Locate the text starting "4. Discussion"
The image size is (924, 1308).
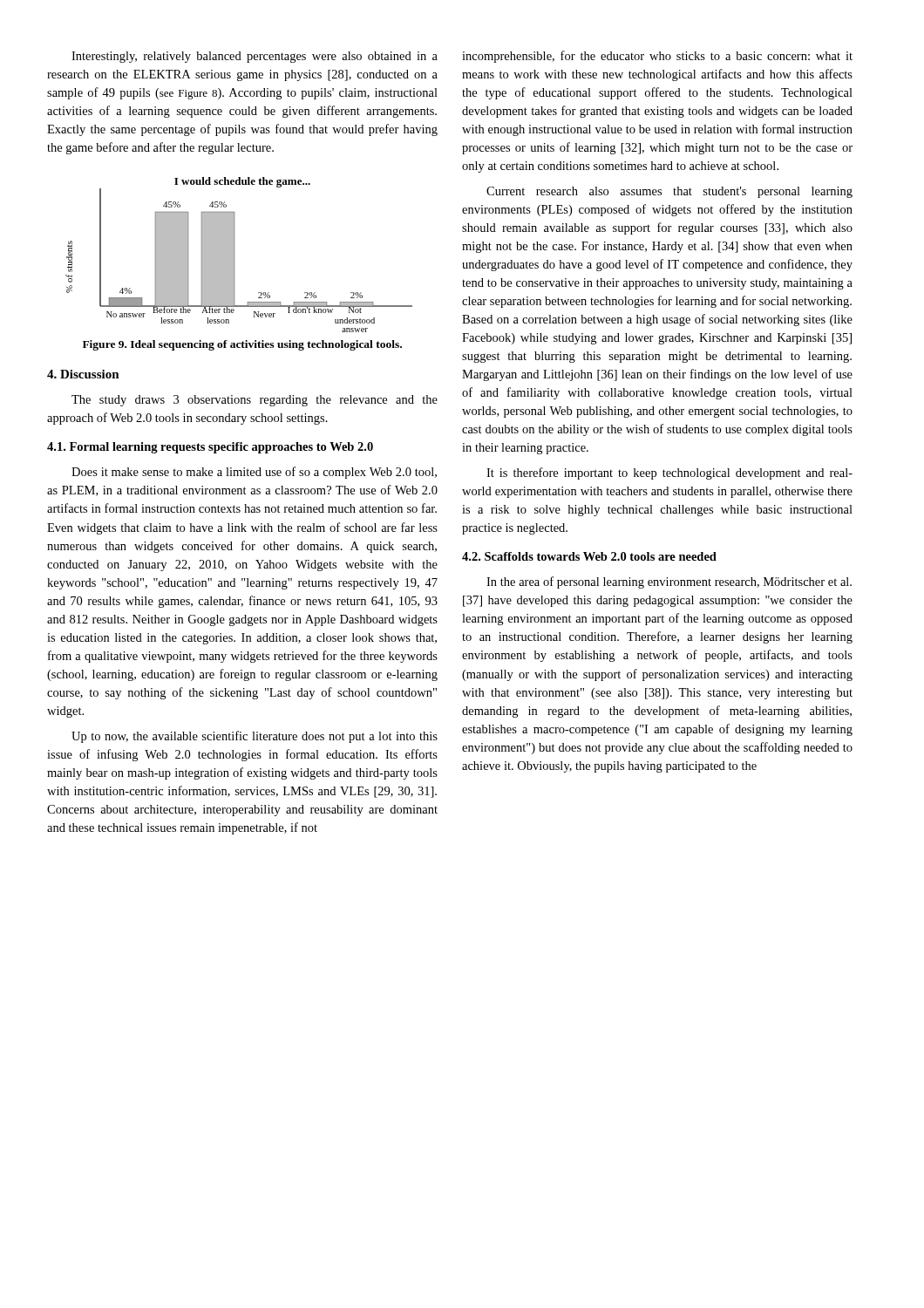click(x=83, y=374)
